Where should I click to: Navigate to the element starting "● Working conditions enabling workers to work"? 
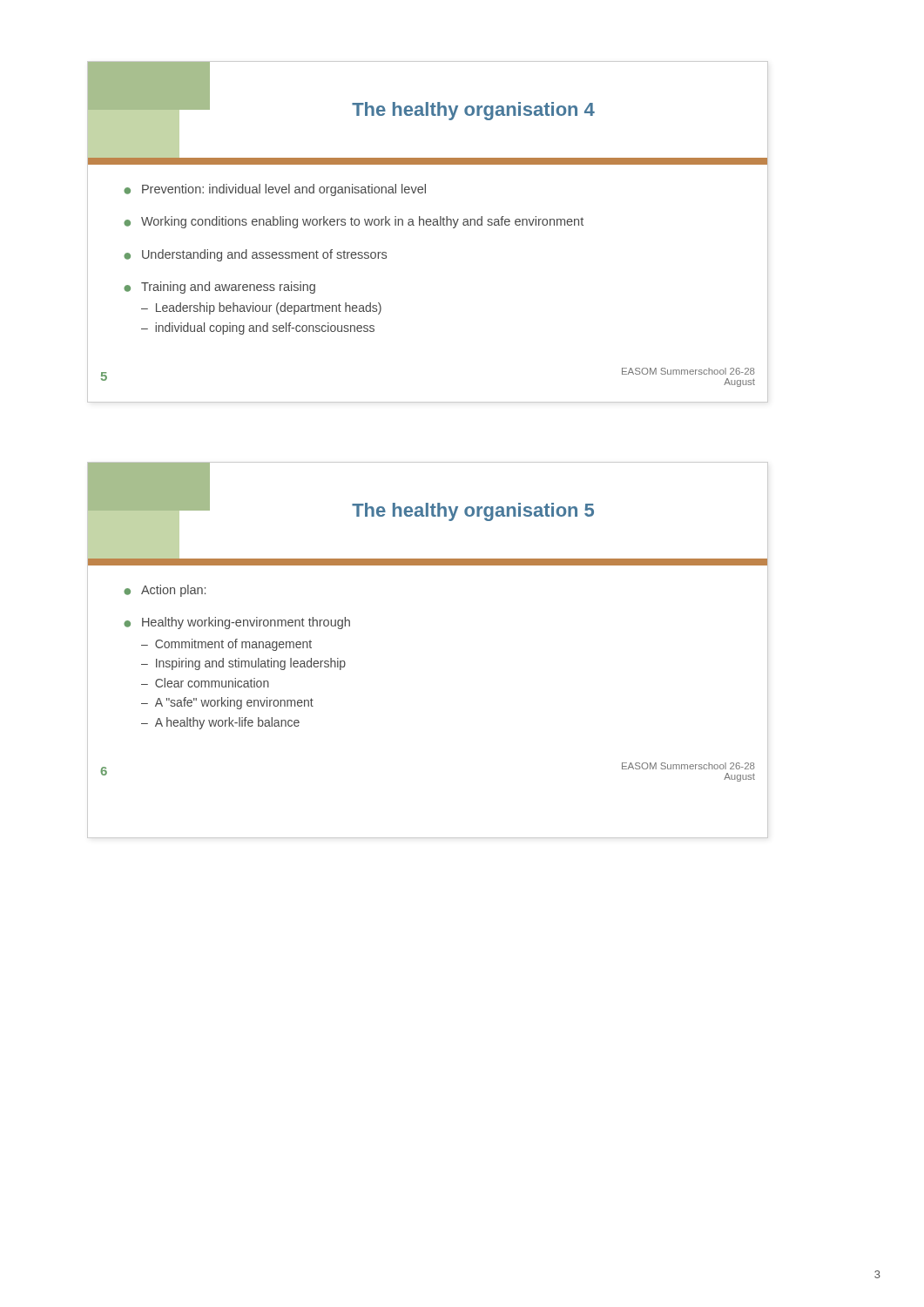(353, 223)
